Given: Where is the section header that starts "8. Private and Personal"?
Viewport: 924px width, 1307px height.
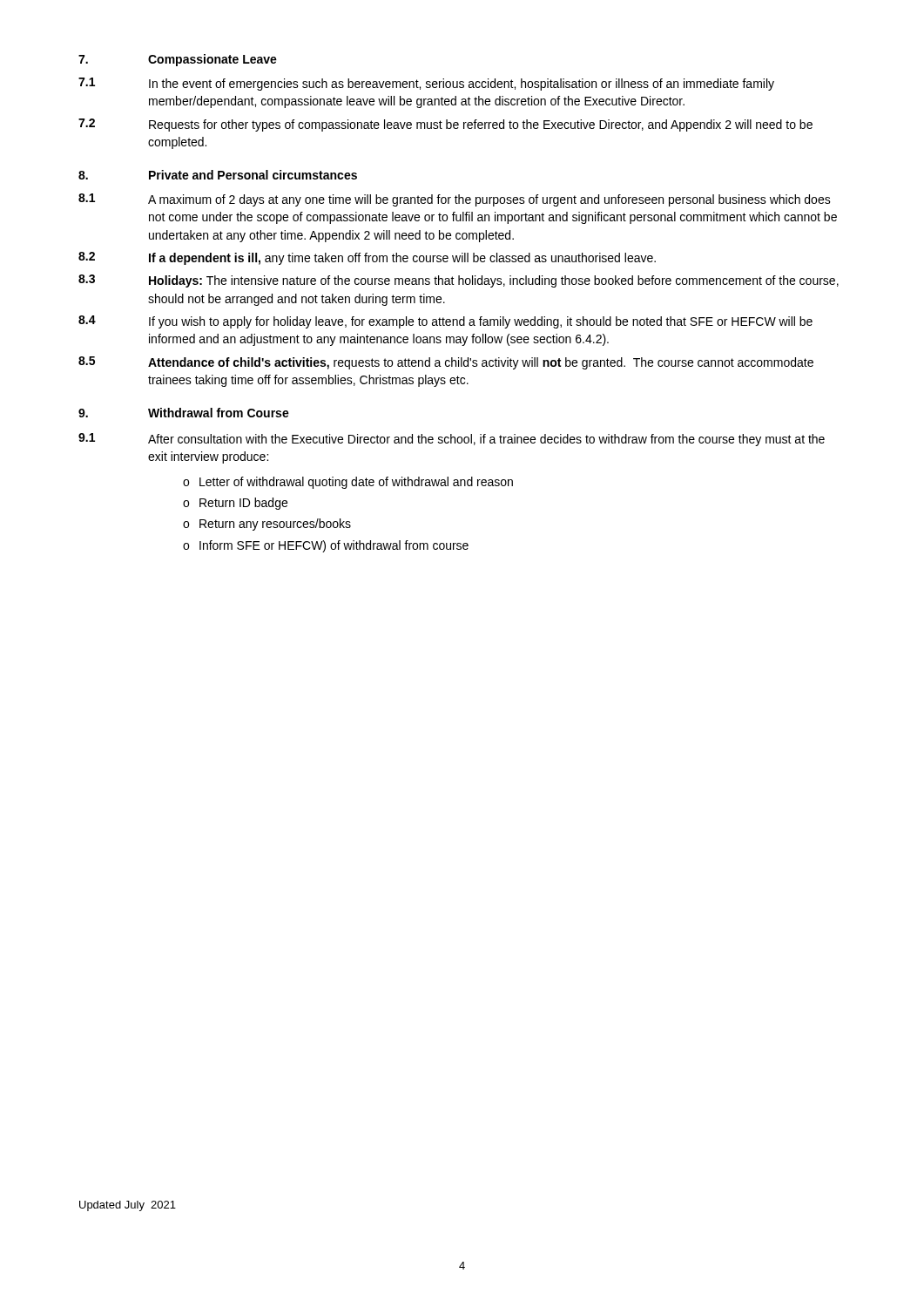Looking at the screenshot, I should [x=218, y=175].
